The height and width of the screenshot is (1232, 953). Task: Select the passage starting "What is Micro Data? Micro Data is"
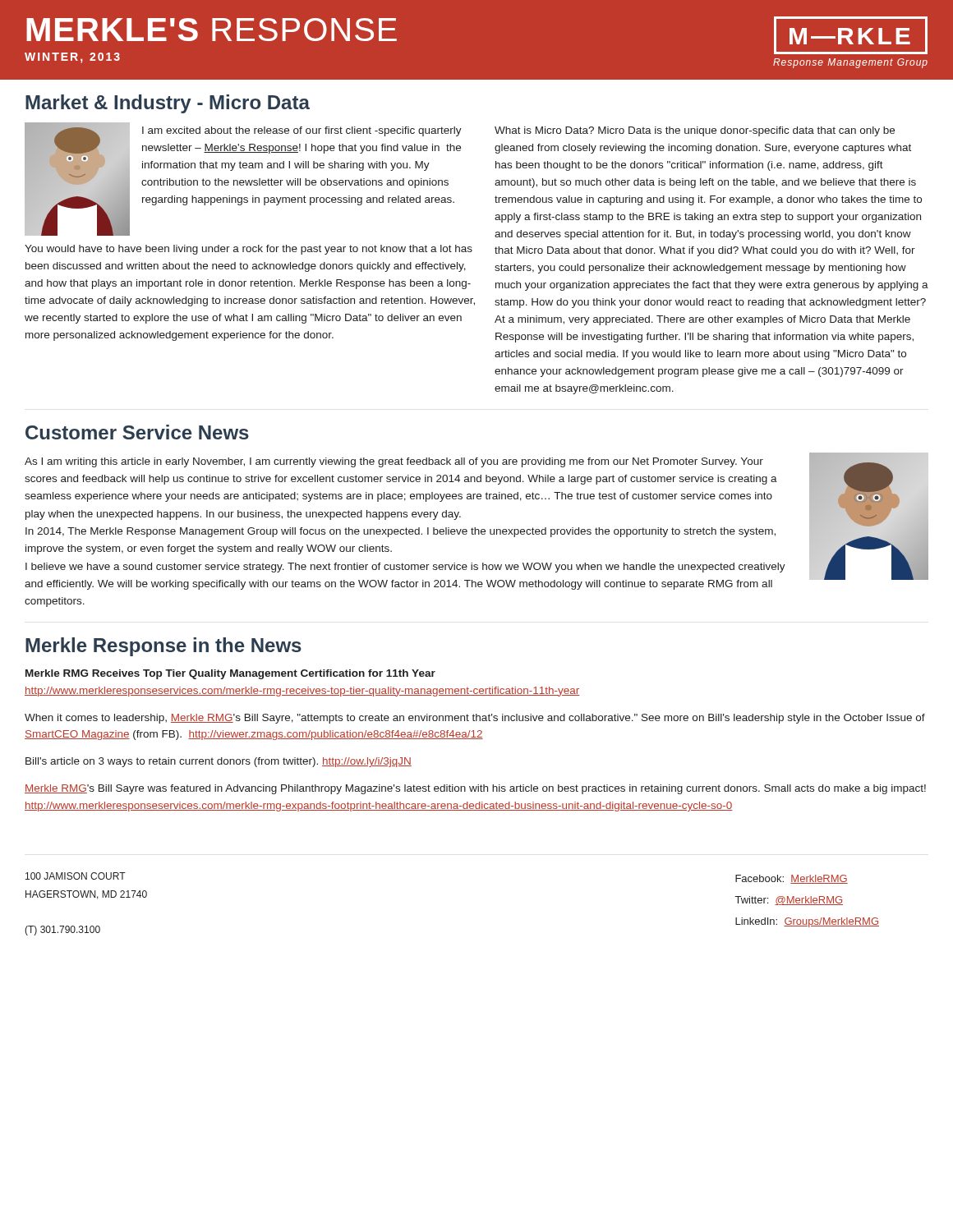[711, 259]
